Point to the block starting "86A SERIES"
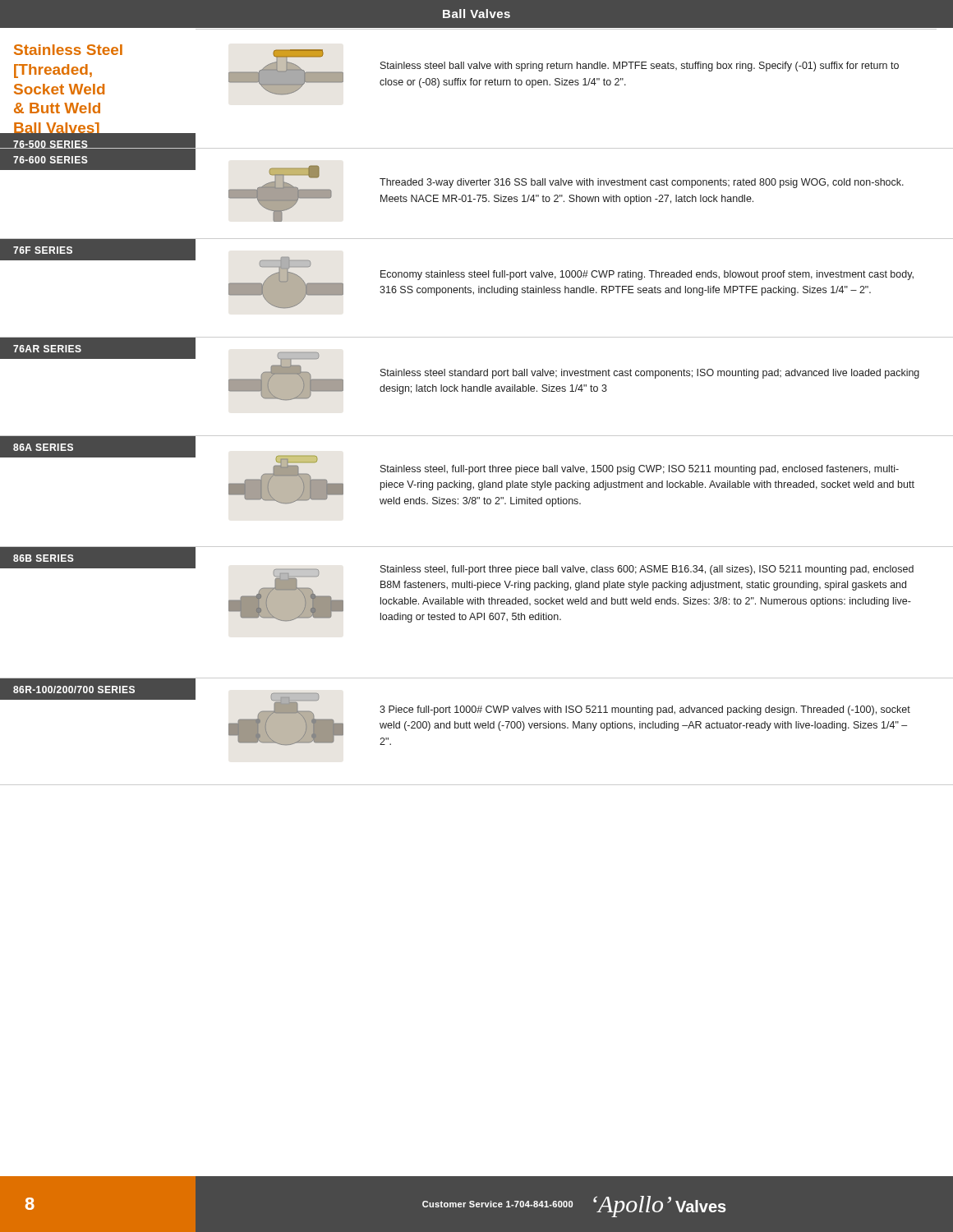The height and width of the screenshot is (1232, 953). point(44,448)
